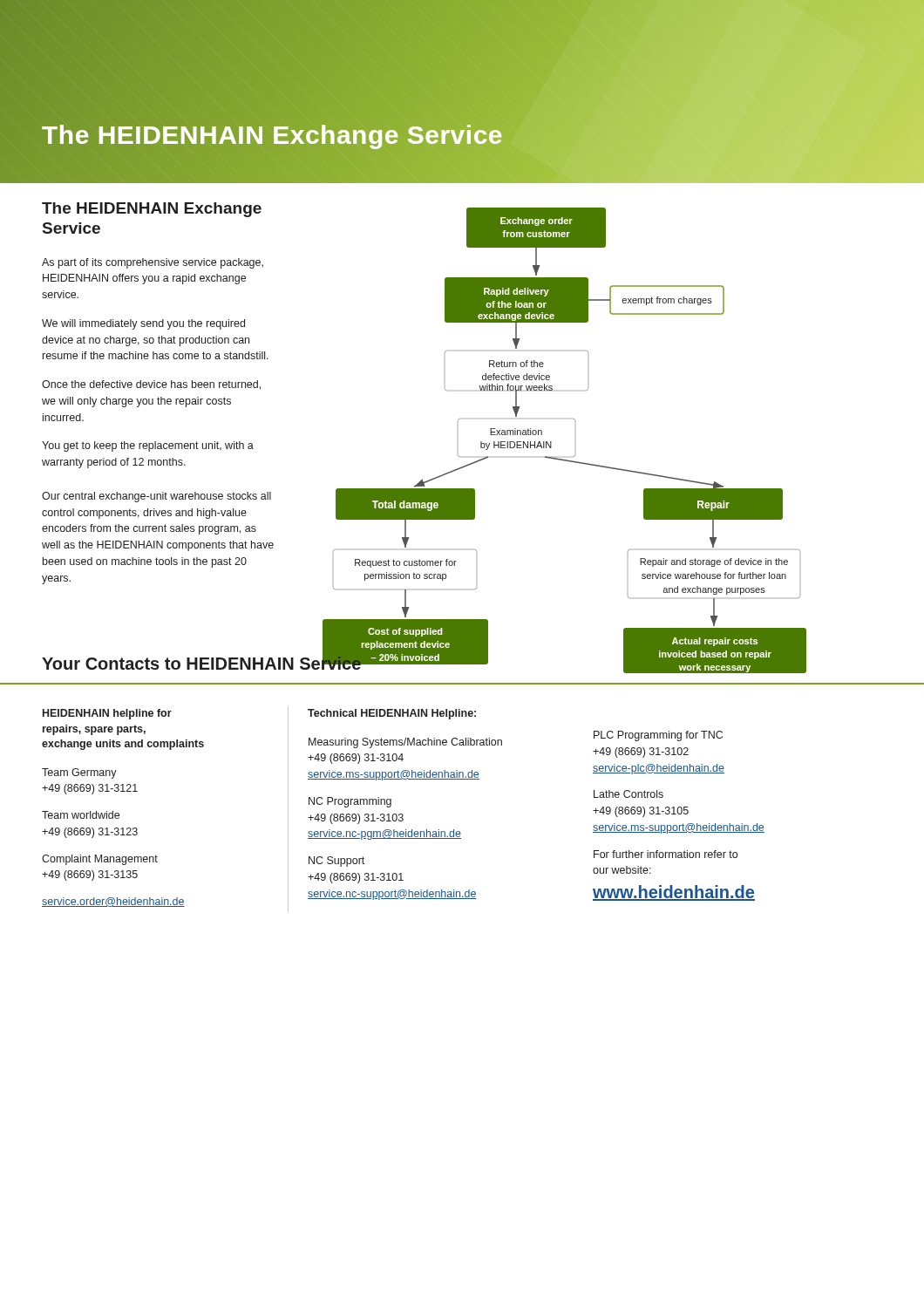Locate the text "Technical HEIDENHAIN Helpline:"

coord(392,713)
